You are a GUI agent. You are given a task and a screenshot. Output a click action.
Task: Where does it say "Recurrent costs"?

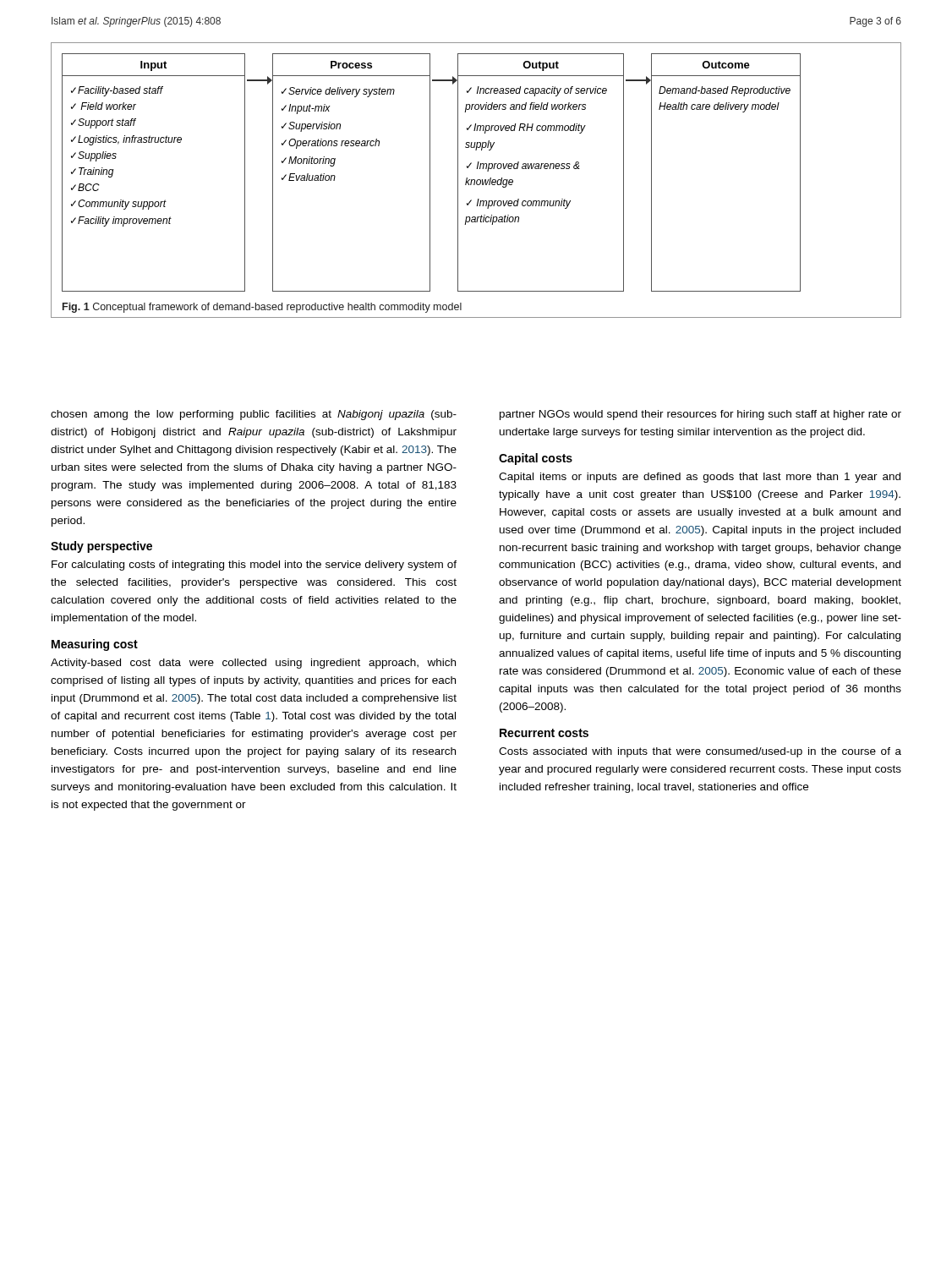[x=544, y=733]
